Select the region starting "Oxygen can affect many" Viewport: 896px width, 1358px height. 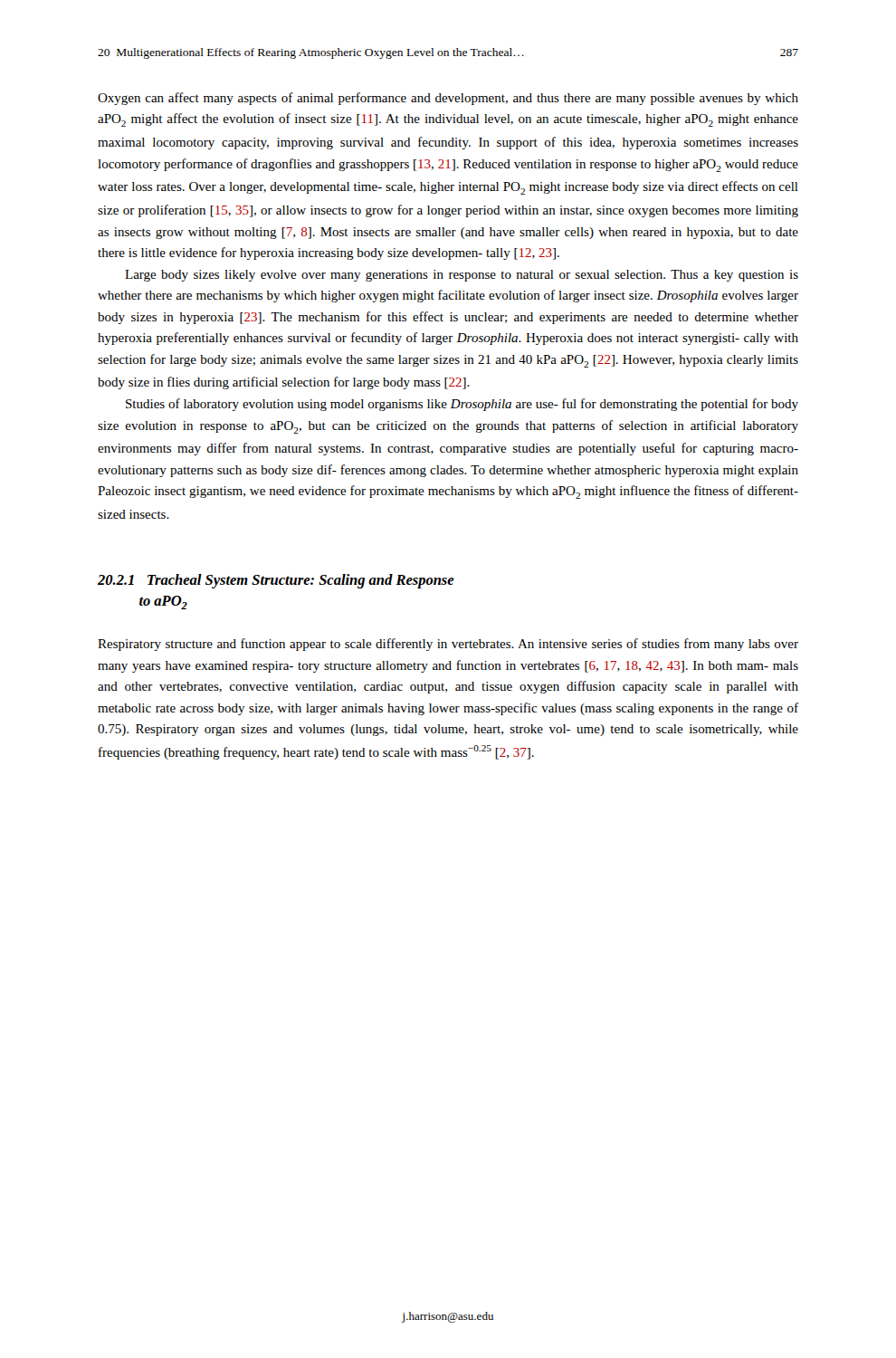tap(448, 176)
